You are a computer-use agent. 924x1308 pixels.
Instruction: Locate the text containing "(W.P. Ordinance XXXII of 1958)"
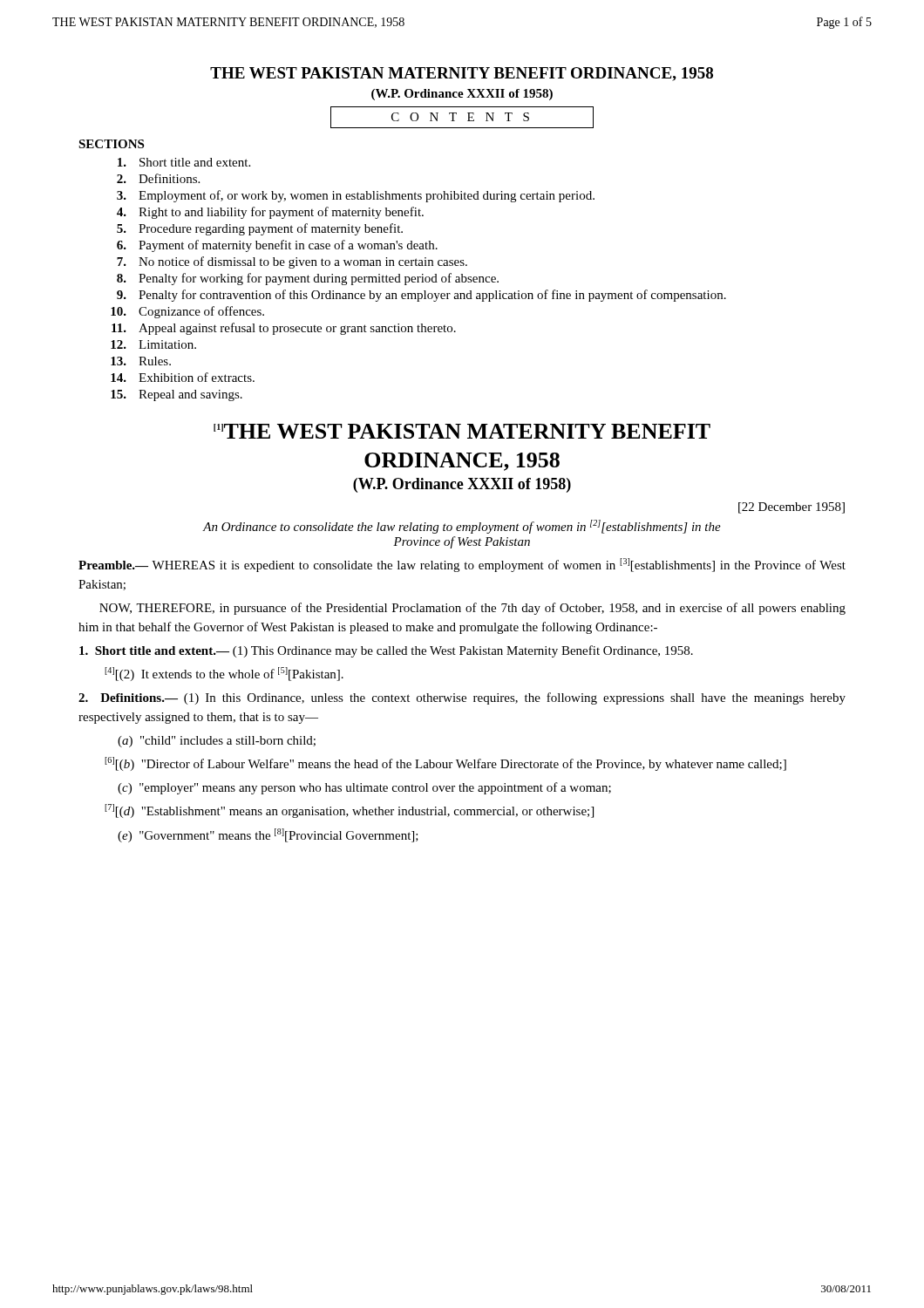tap(462, 93)
